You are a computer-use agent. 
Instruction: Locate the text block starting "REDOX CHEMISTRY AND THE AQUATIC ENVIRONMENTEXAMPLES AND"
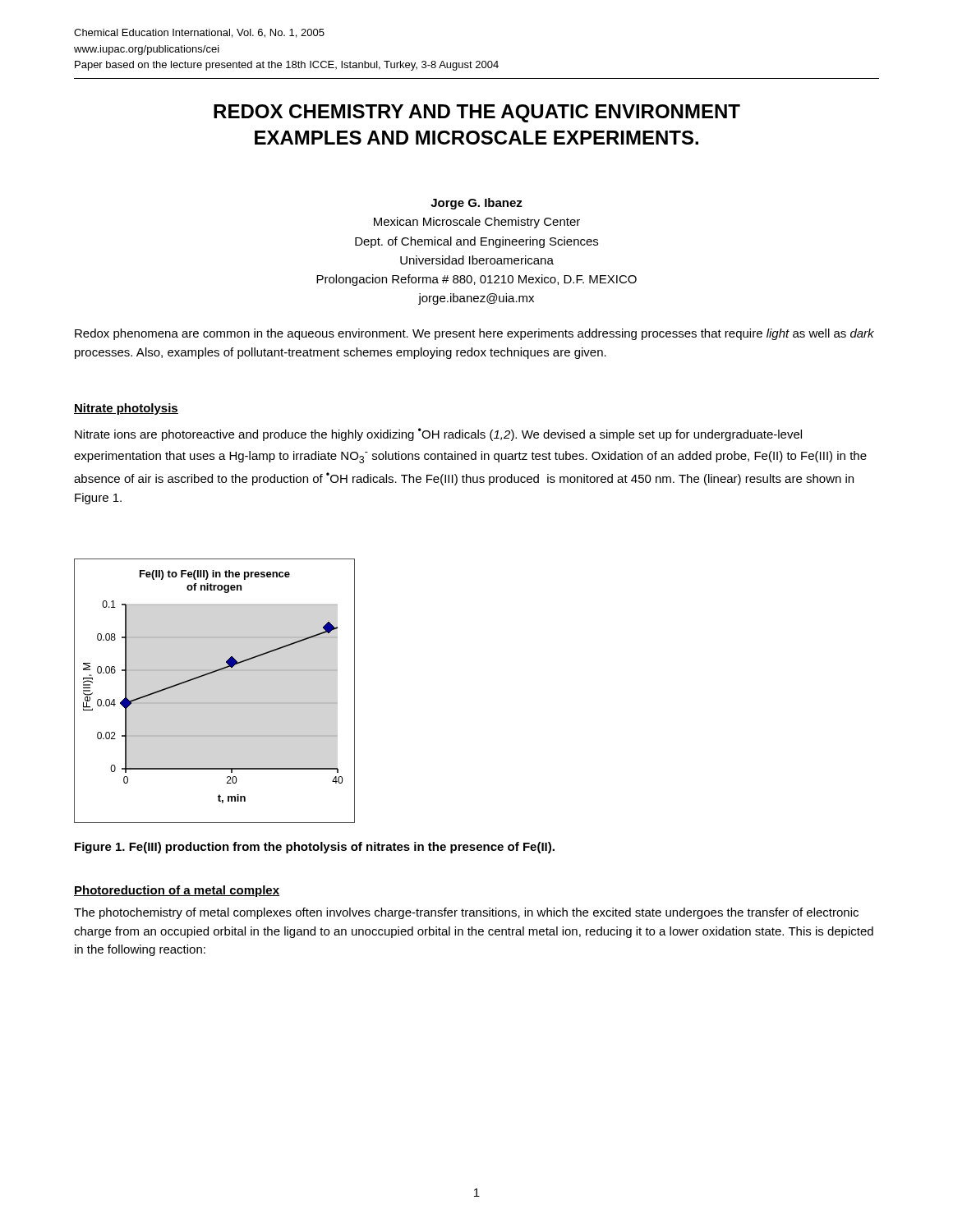476,125
